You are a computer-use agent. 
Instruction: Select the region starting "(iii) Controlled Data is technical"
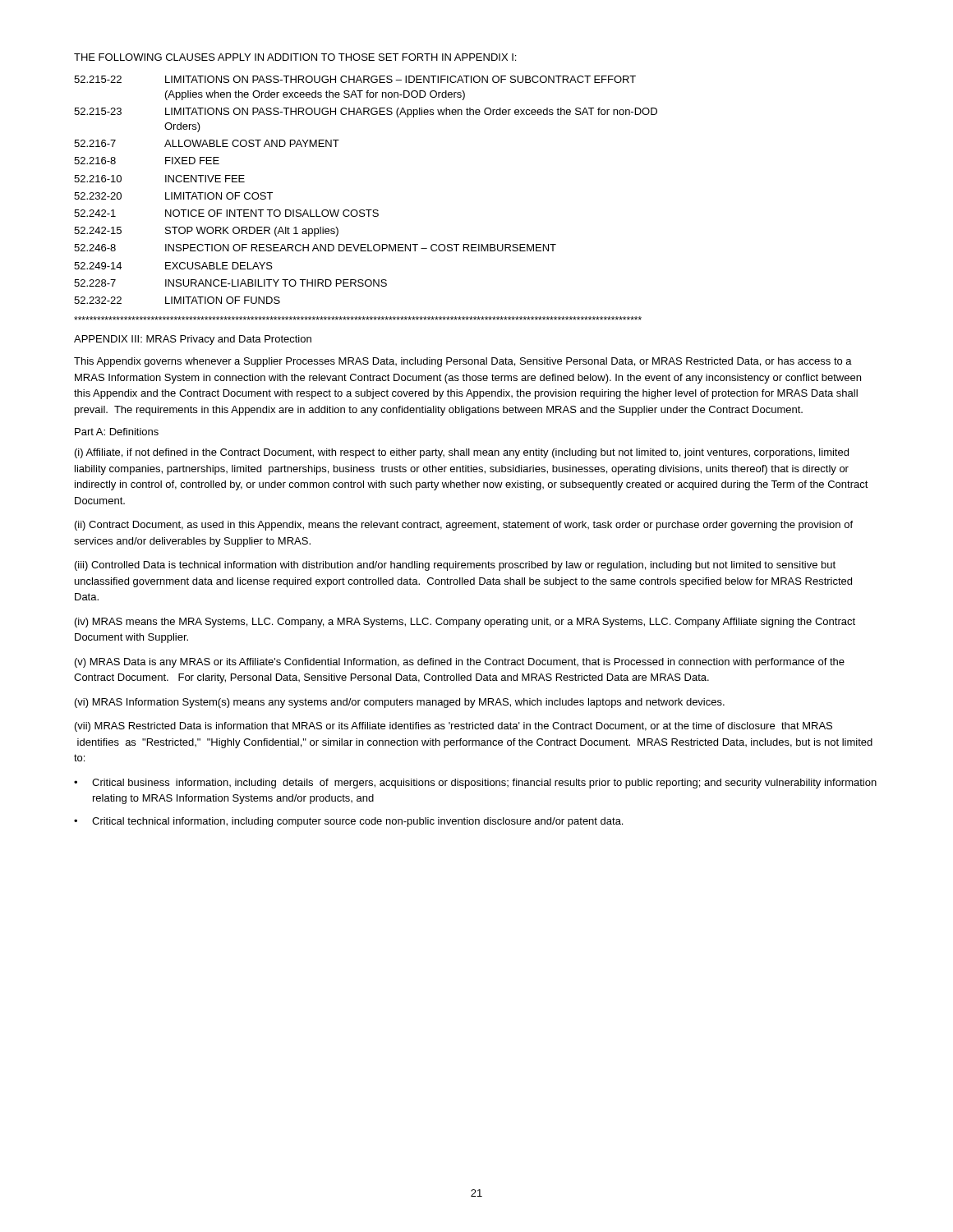(x=463, y=581)
